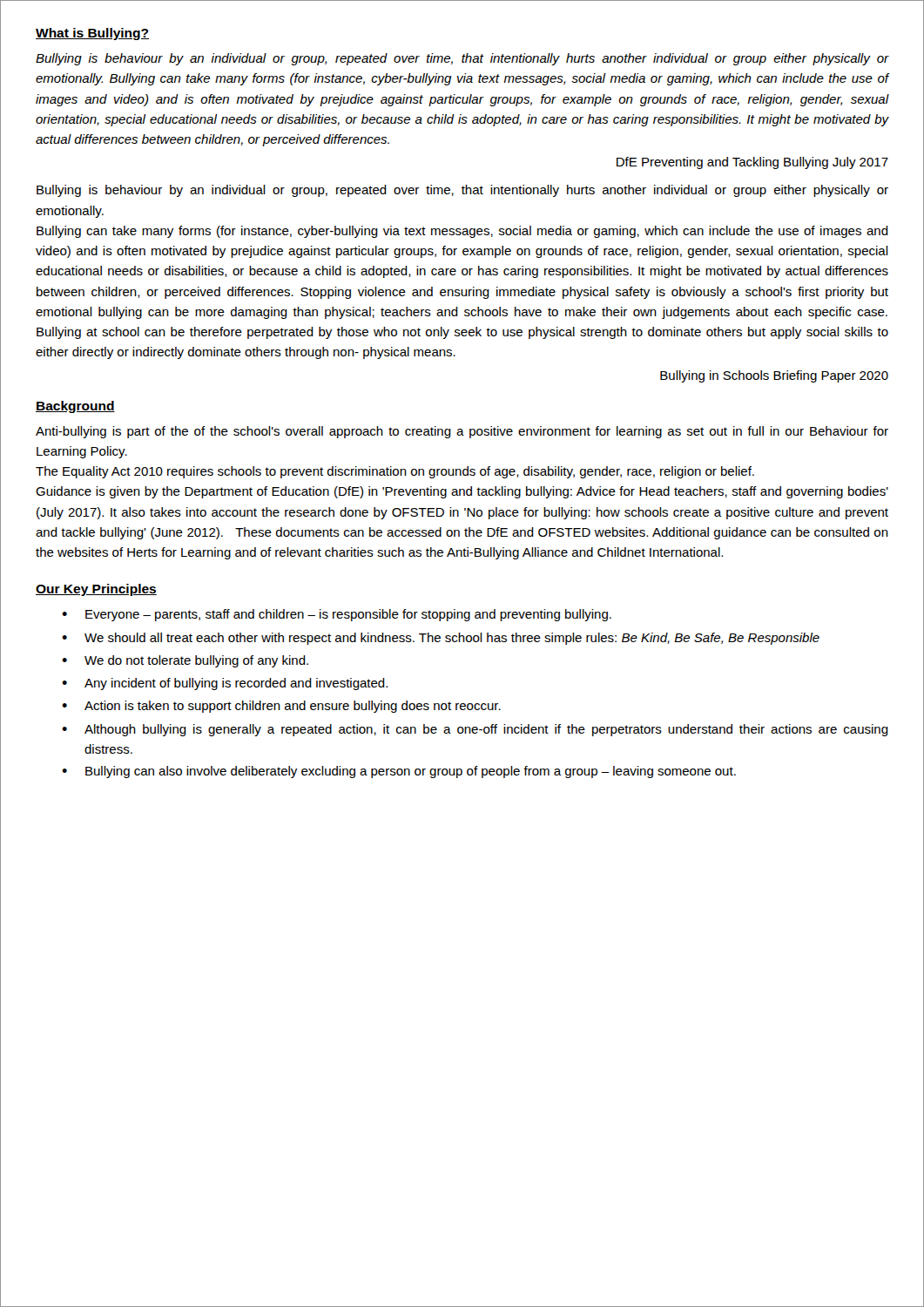924x1307 pixels.
Task: Find the section header with the text "Our Key Principles"
Action: pos(96,589)
